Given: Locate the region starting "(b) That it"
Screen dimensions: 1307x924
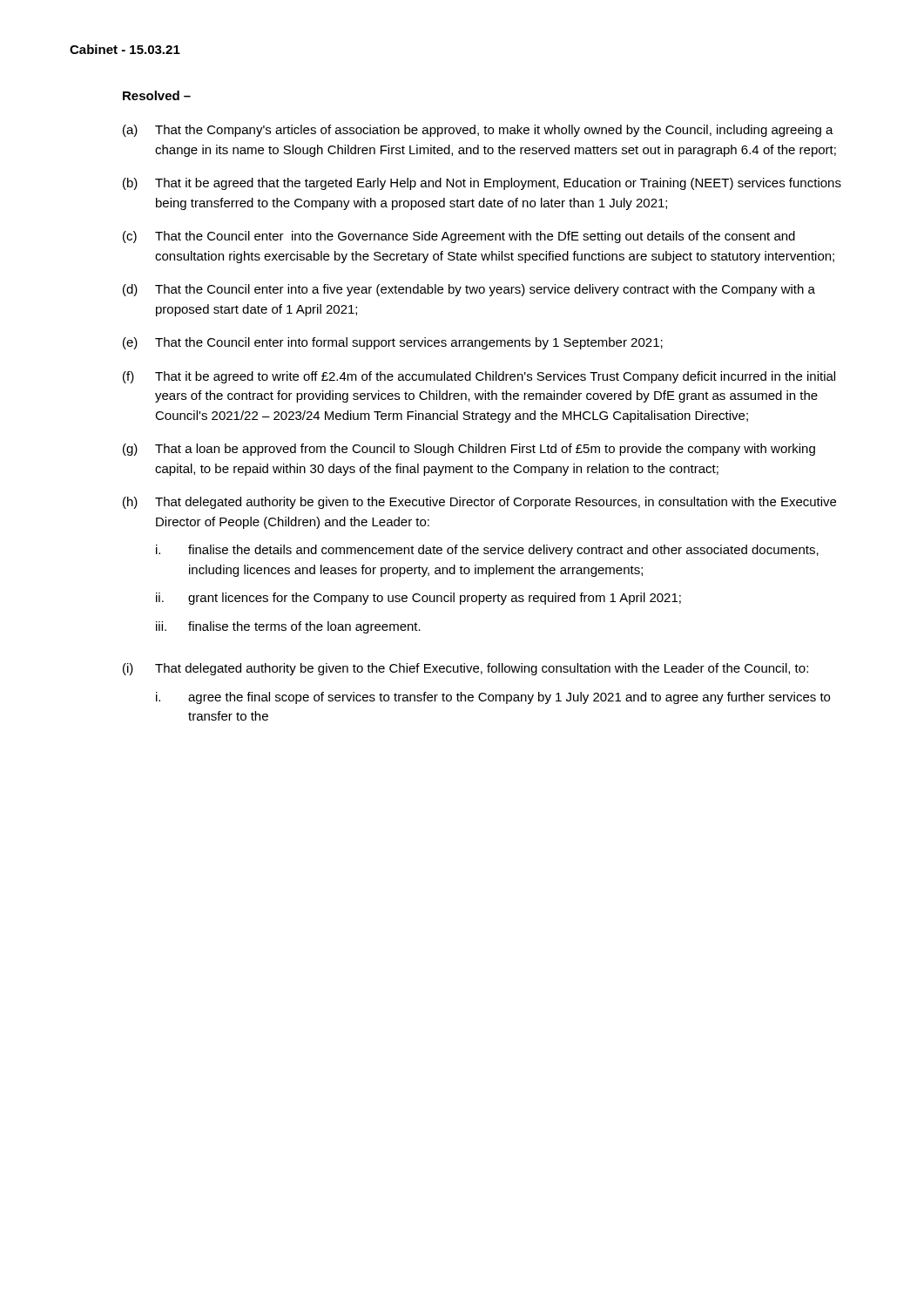Looking at the screenshot, I should click(x=488, y=193).
